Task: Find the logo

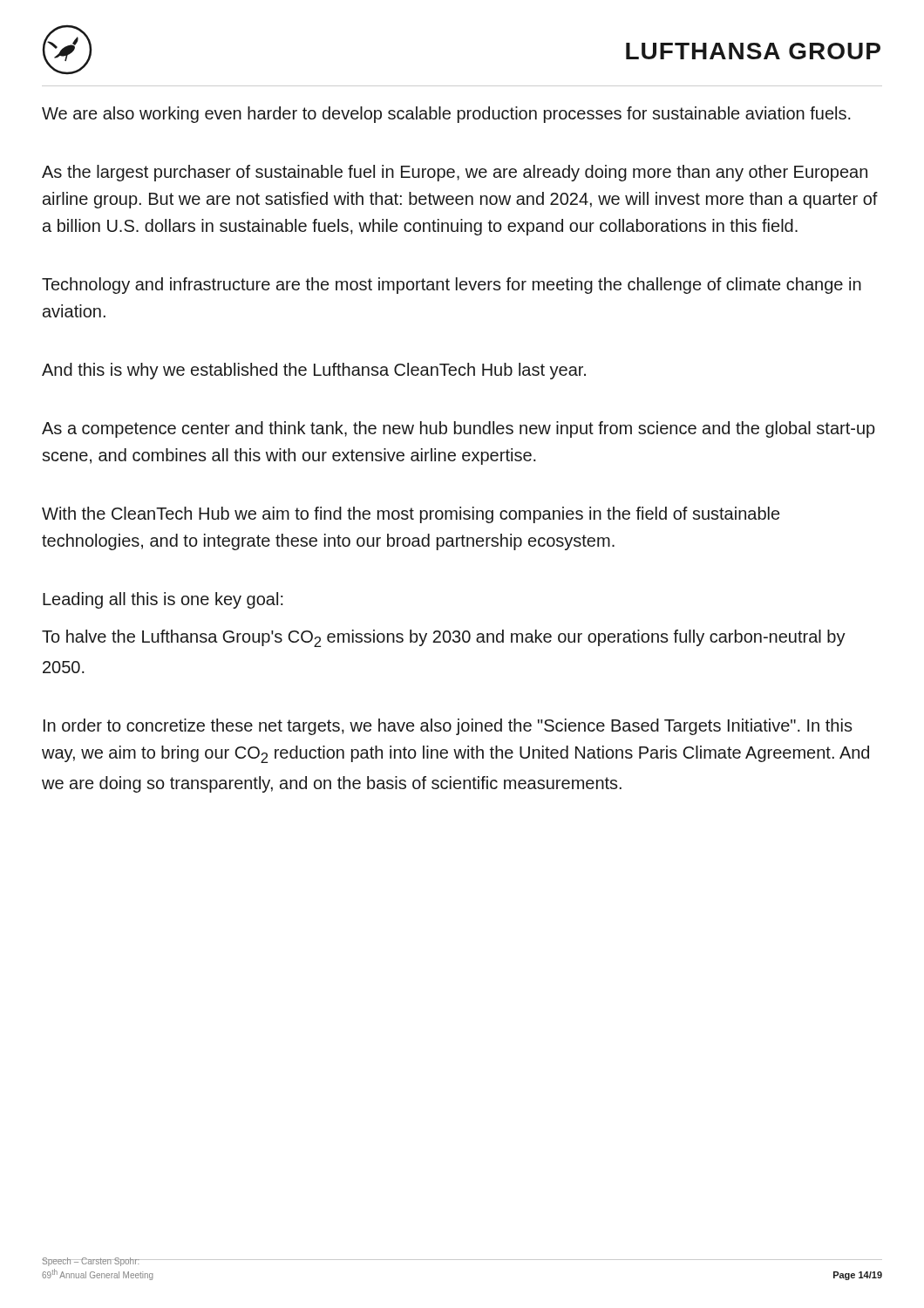Action: [67, 51]
